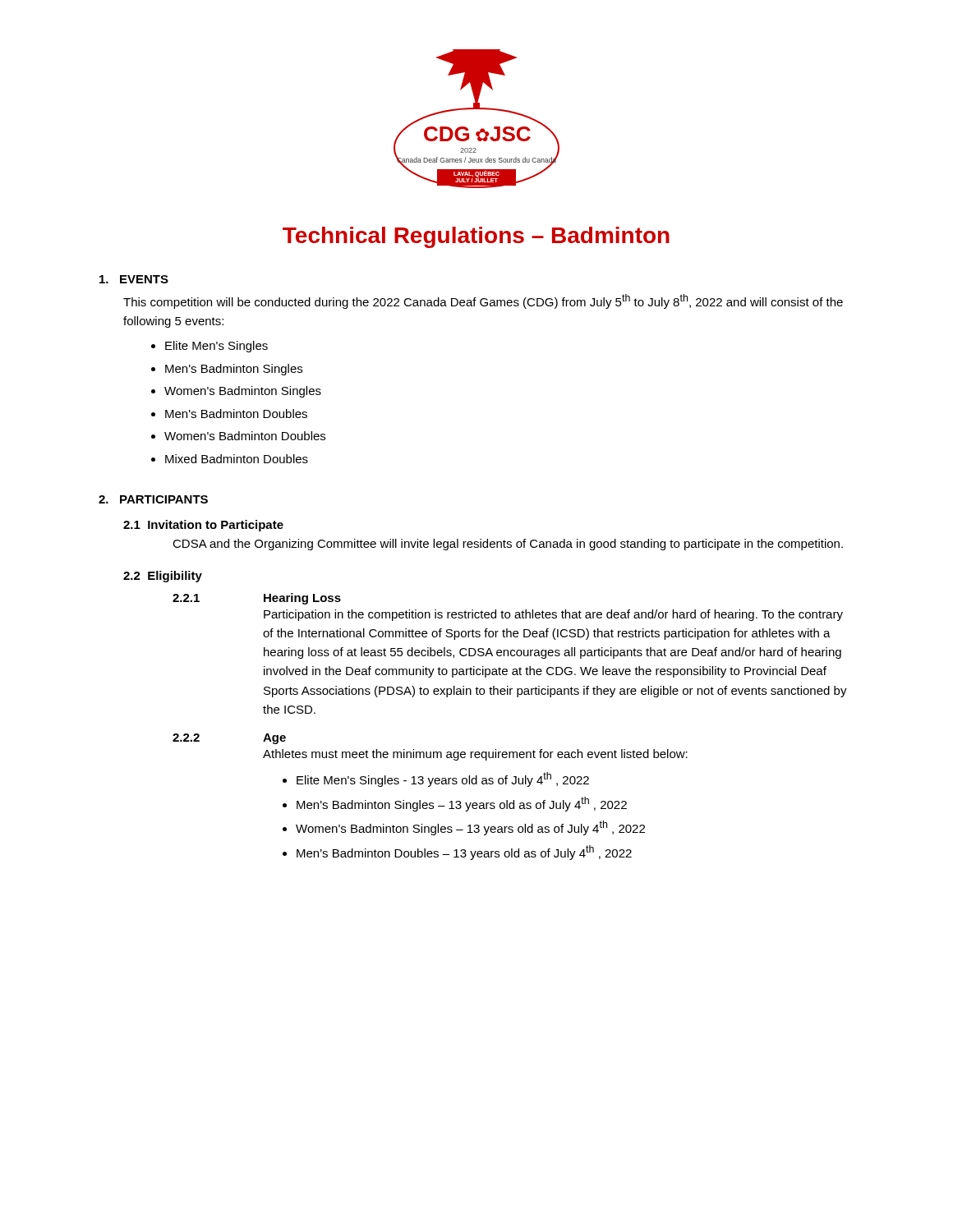Find the passage starting "Mixed Badminton Doubles"
Screen dimensions: 1232x953
coord(236,458)
